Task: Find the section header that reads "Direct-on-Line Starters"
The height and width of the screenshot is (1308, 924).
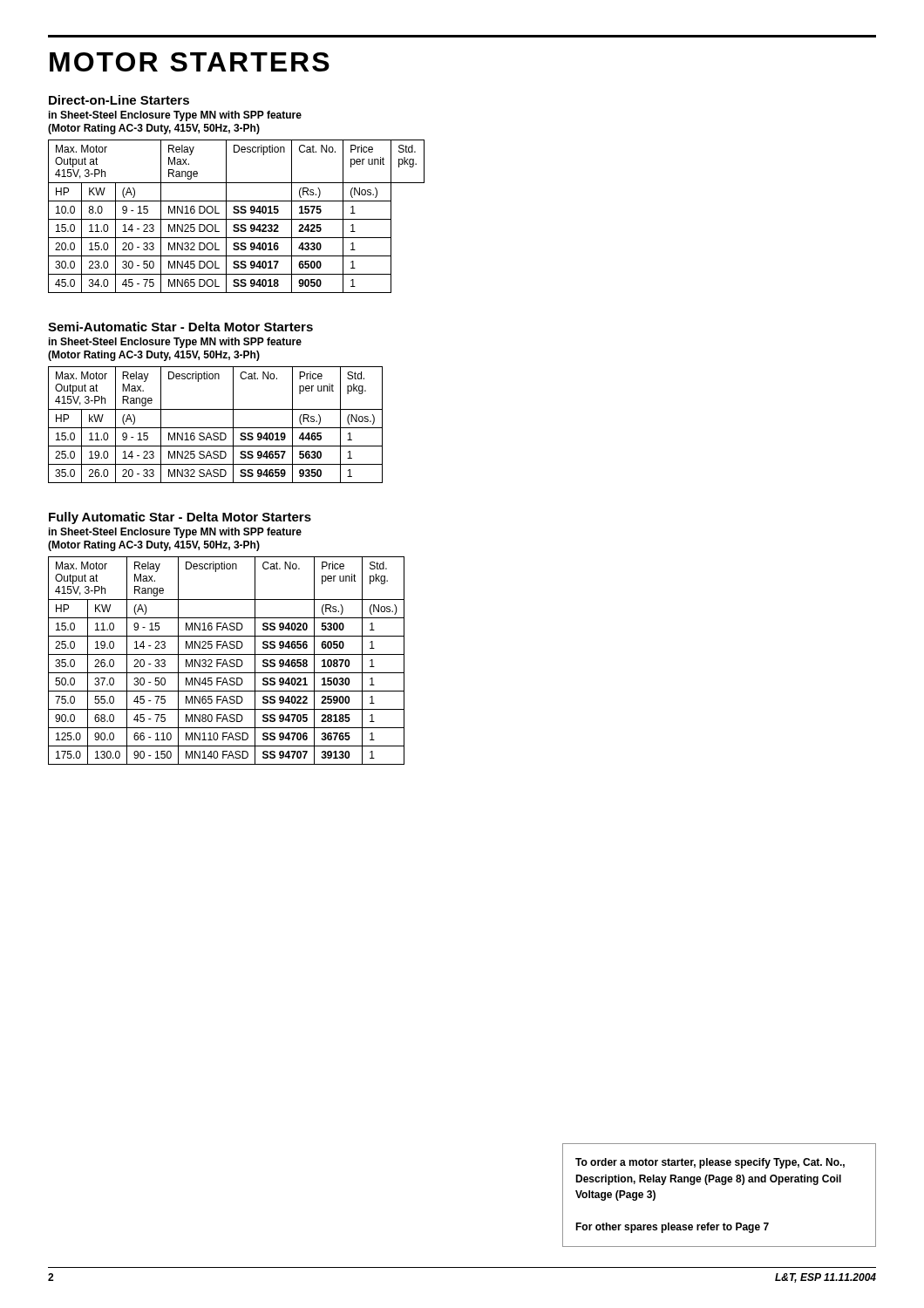Action: [x=119, y=100]
